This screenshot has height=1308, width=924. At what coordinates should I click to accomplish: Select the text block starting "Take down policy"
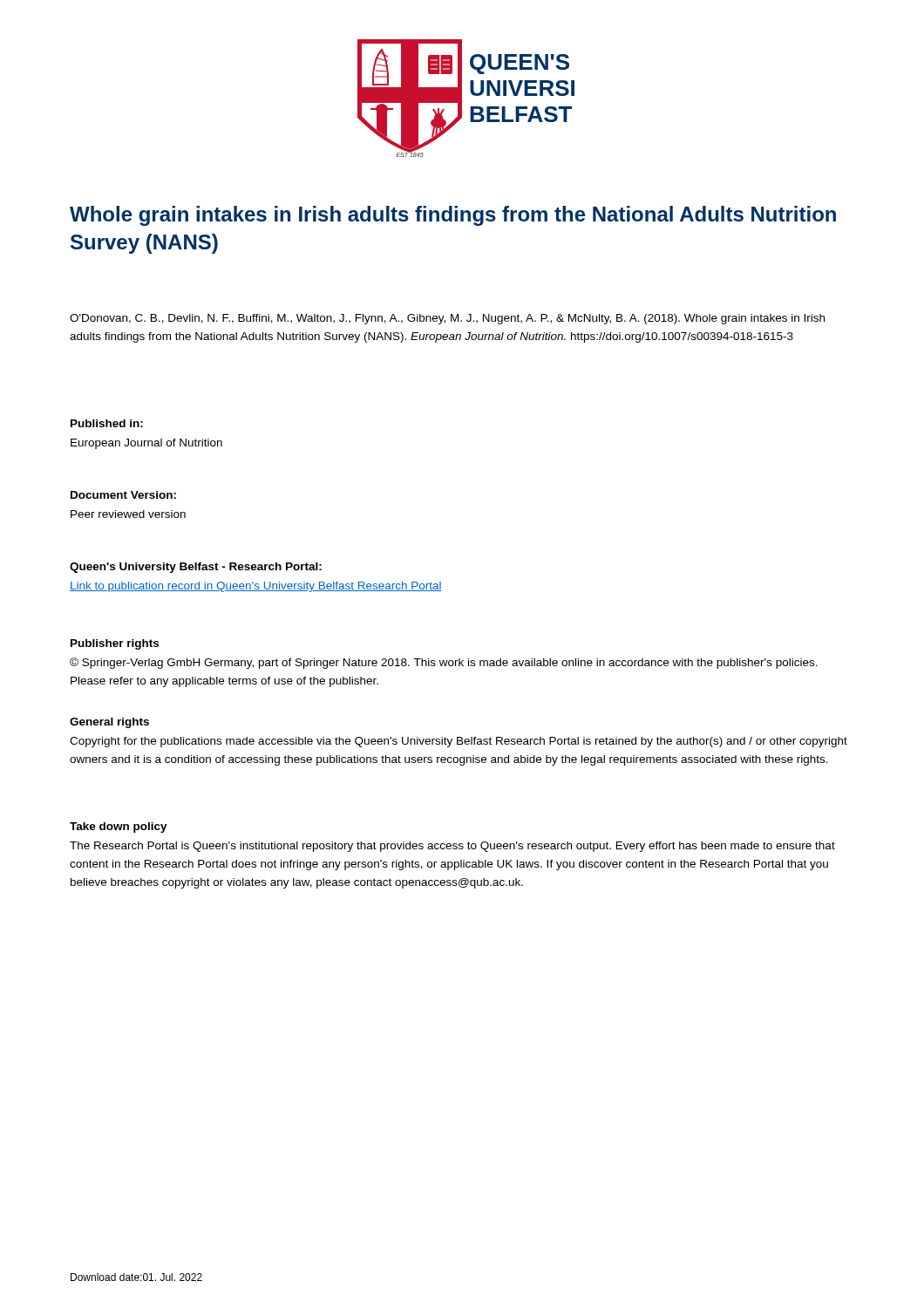coord(119,828)
